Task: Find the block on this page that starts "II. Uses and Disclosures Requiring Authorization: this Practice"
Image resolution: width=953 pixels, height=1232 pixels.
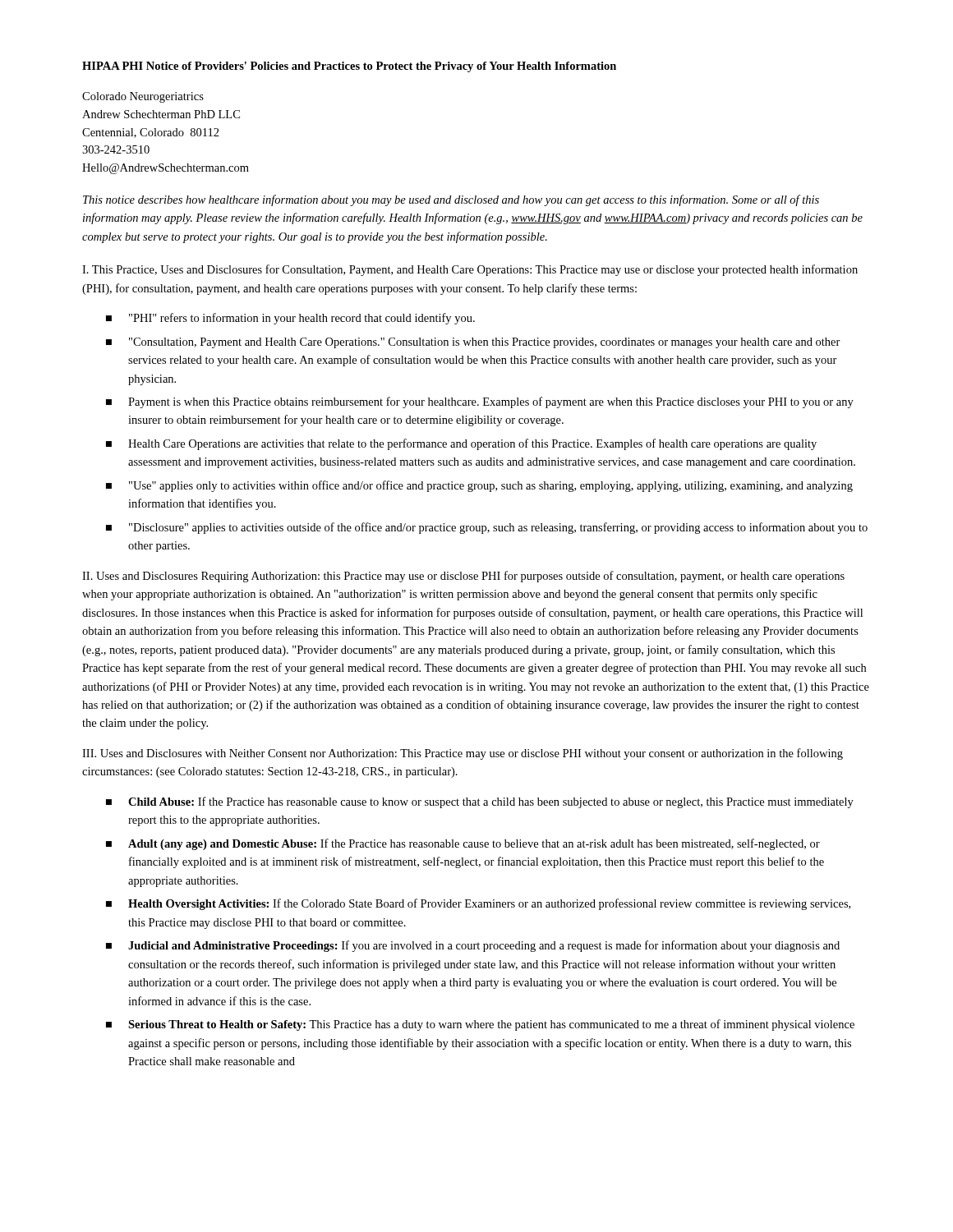Action: 476,649
